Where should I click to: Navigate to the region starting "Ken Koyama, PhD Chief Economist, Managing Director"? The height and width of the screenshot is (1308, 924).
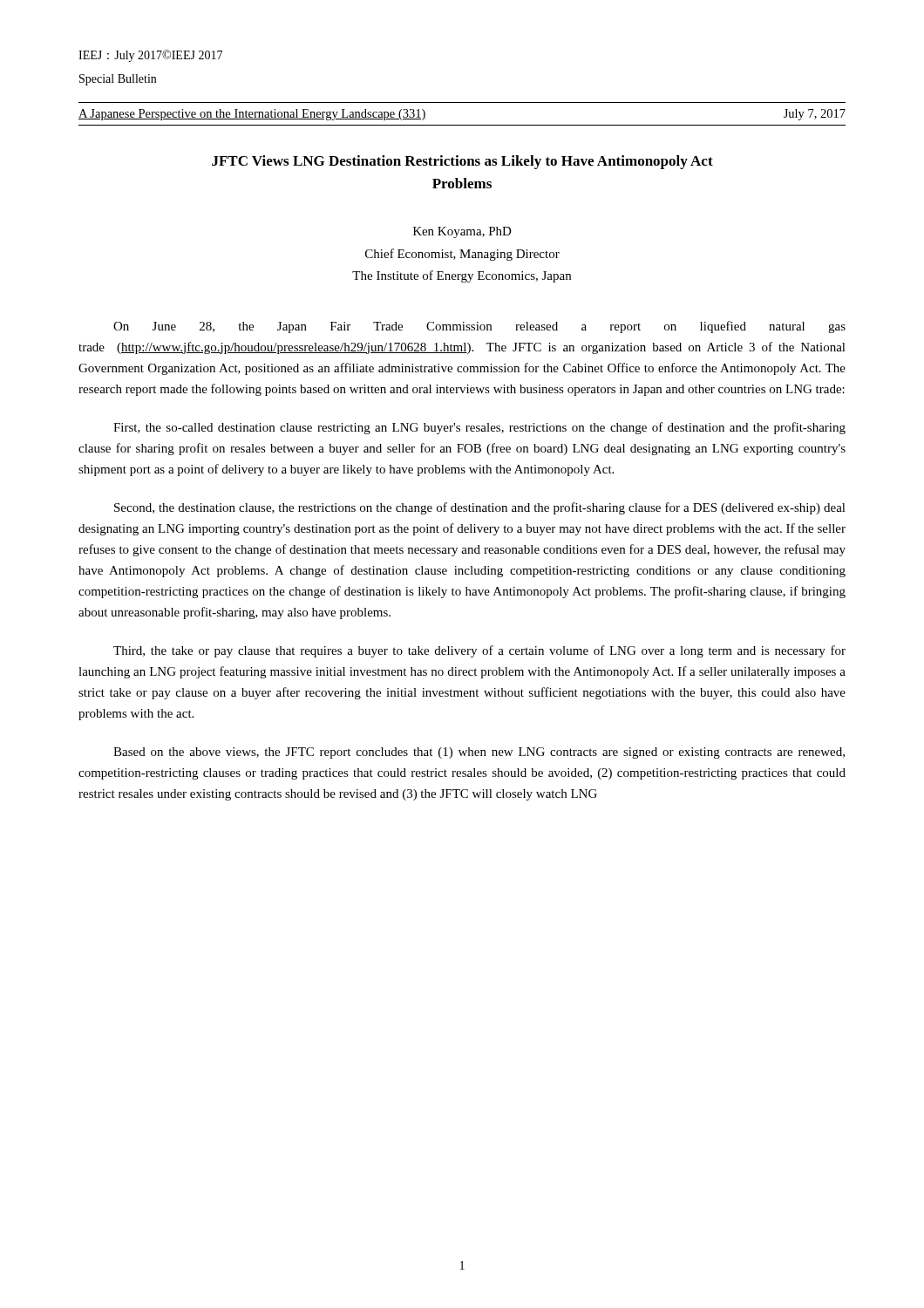point(462,253)
